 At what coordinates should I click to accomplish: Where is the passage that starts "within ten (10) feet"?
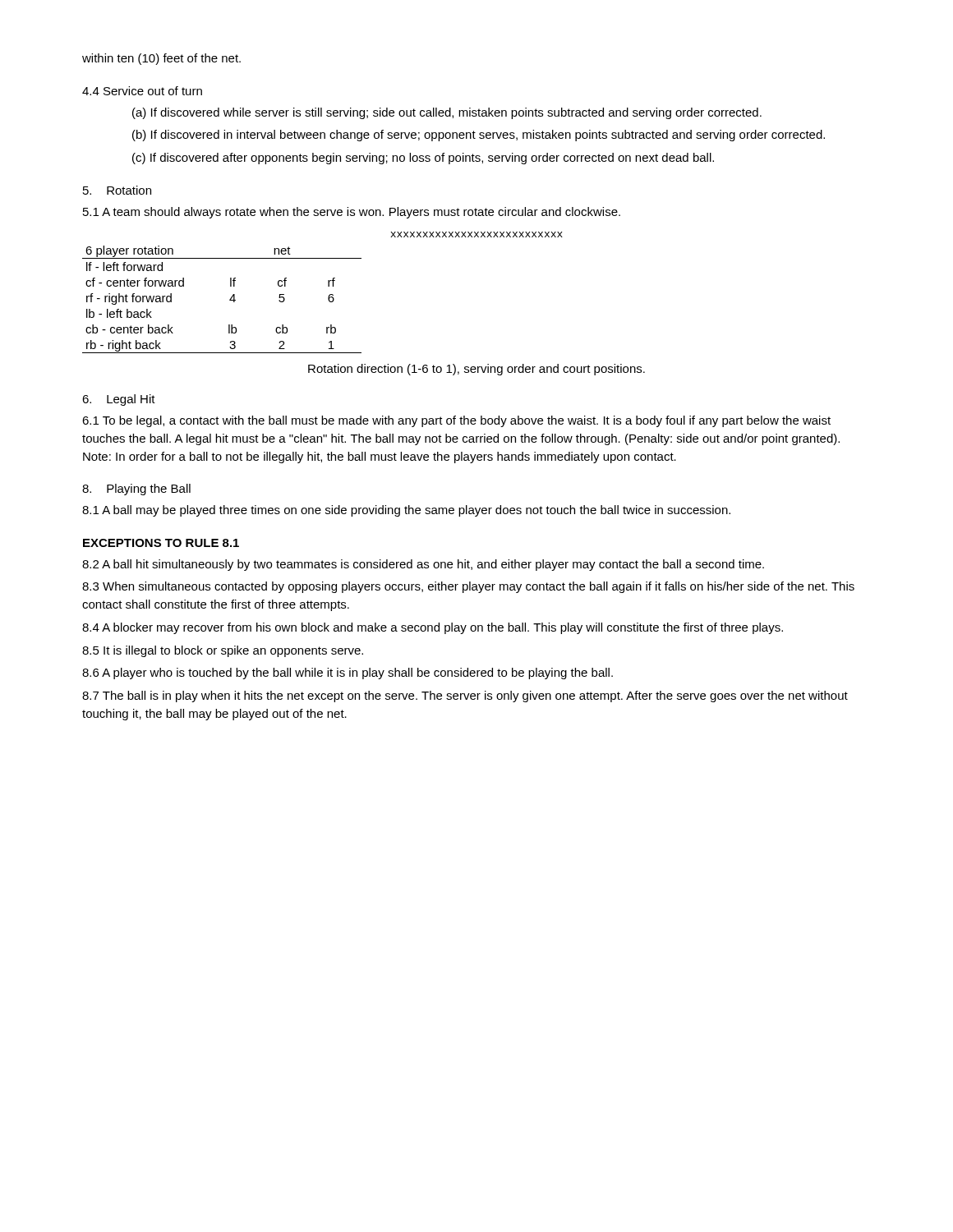[x=162, y=58]
